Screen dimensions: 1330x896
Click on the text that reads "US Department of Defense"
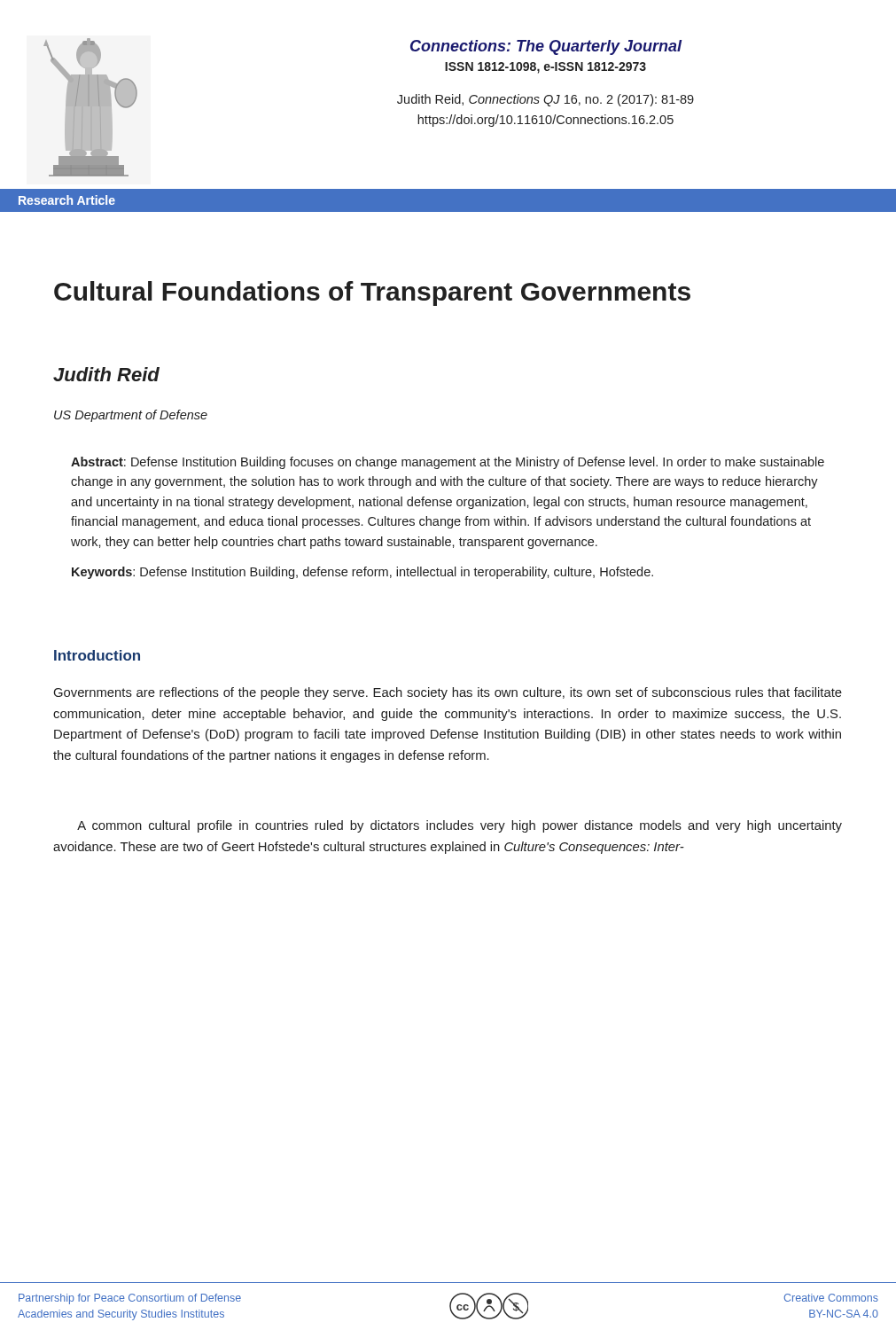tap(130, 415)
